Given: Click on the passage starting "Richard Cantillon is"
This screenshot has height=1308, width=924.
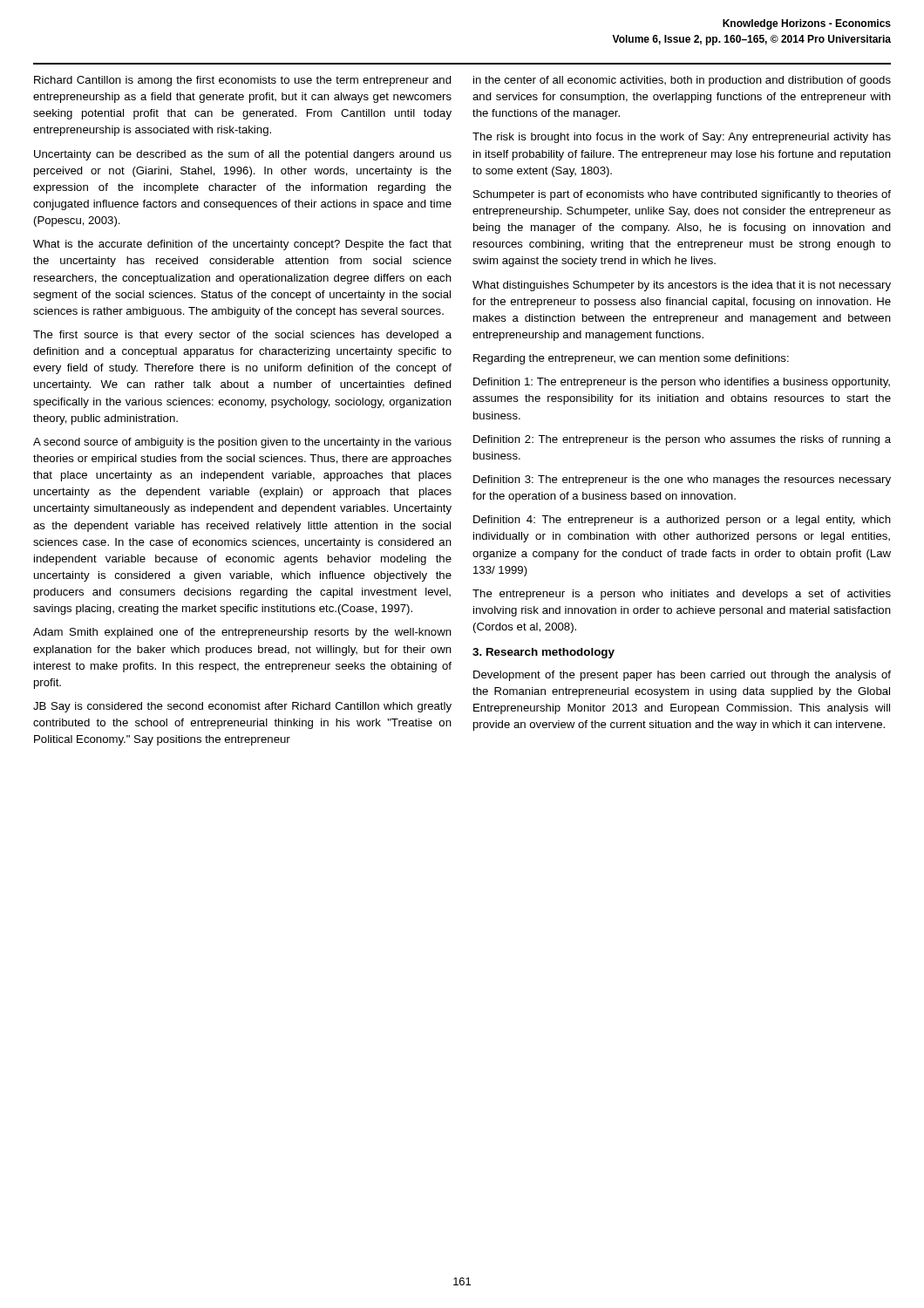Looking at the screenshot, I should pos(242,105).
